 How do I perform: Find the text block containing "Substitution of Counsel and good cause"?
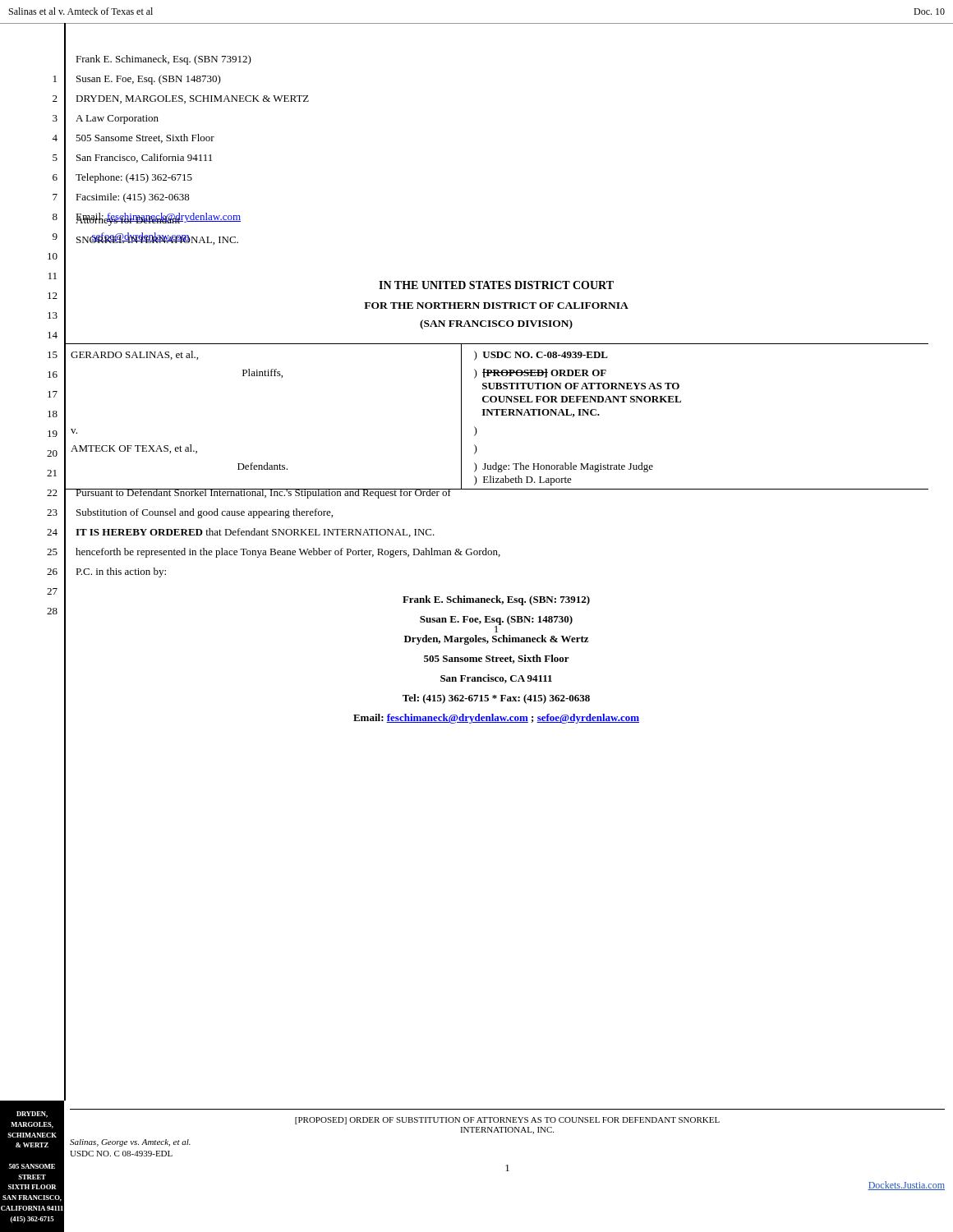[x=205, y=512]
